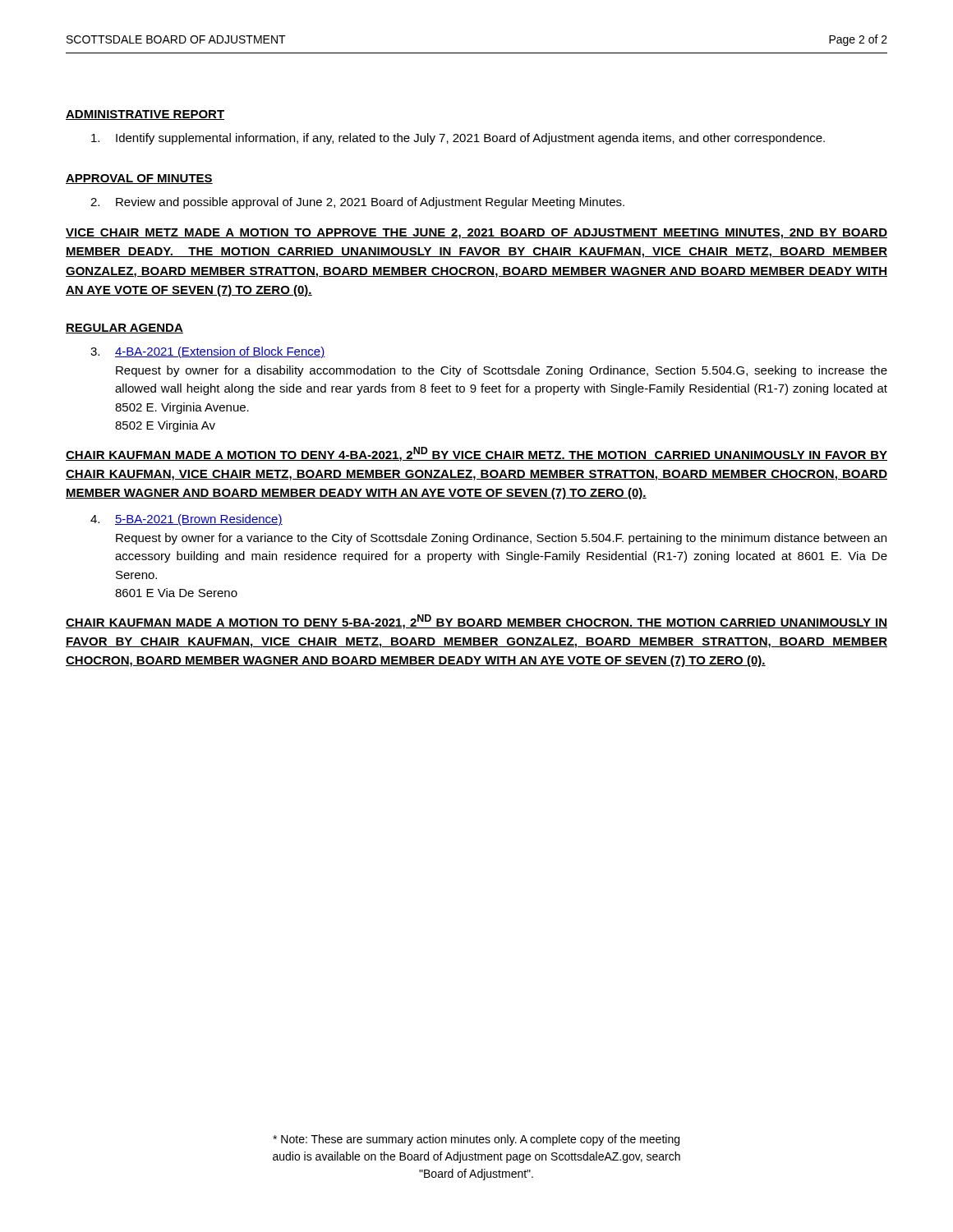953x1232 pixels.
Task: Find the block on this page that starts "2. Review and"
Action: (x=489, y=202)
